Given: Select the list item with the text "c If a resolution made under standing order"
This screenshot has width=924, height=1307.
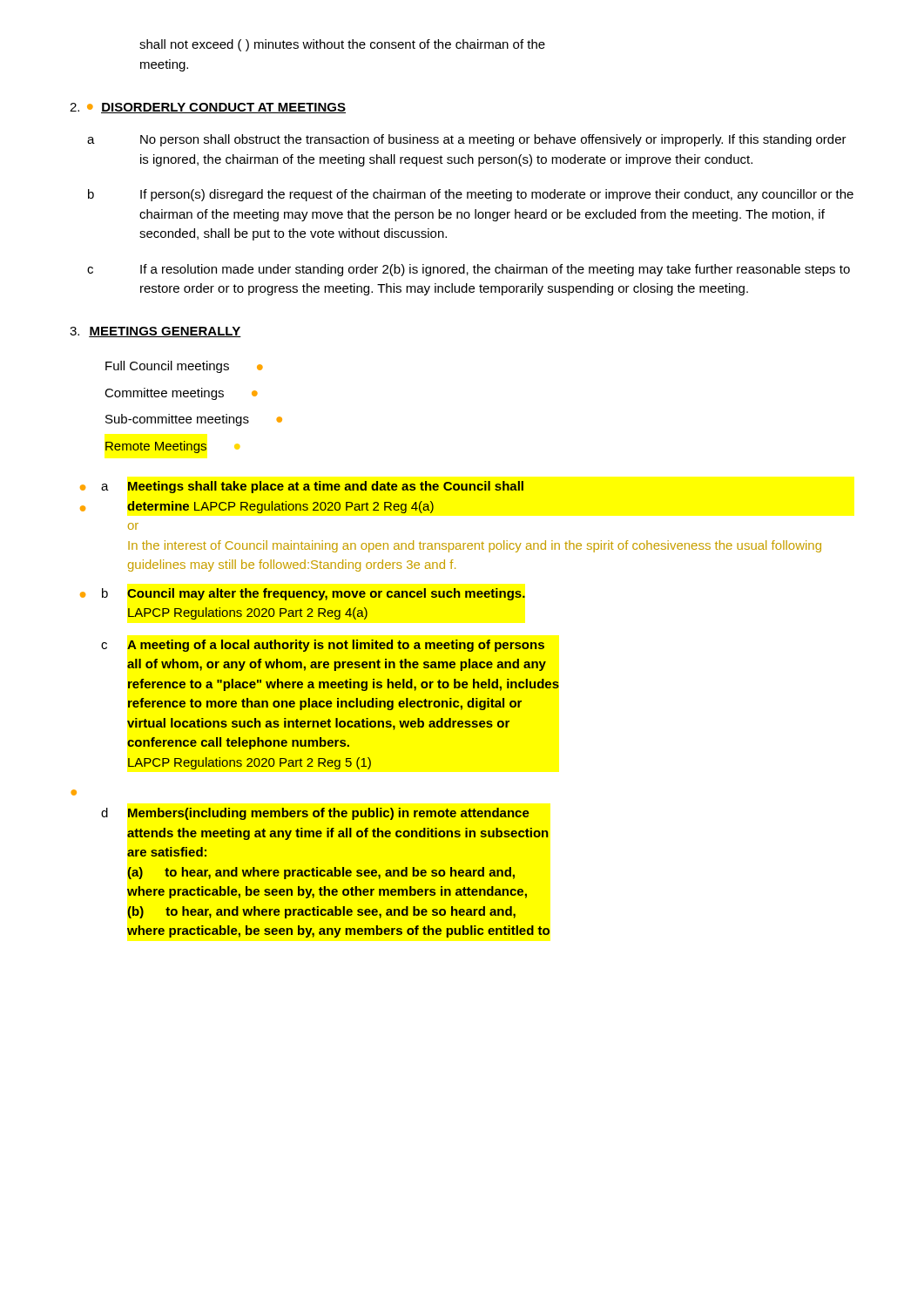Looking at the screenshot, I should coord(462,279).
